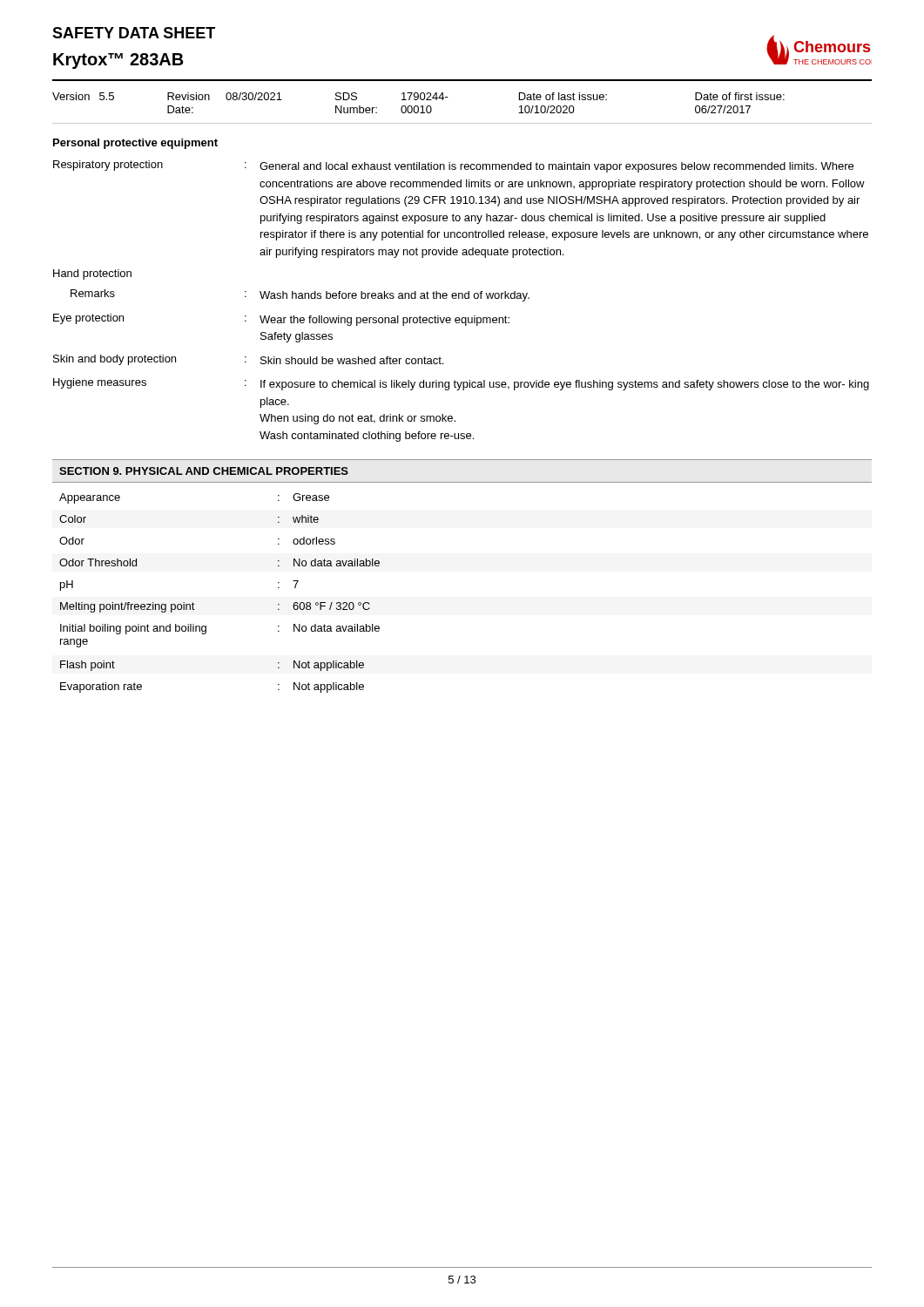Select the text starting "If exposure to chemical is likely during typical"
The height and width of the screenshot is (1307, 924).
click(x=565, y=385)
